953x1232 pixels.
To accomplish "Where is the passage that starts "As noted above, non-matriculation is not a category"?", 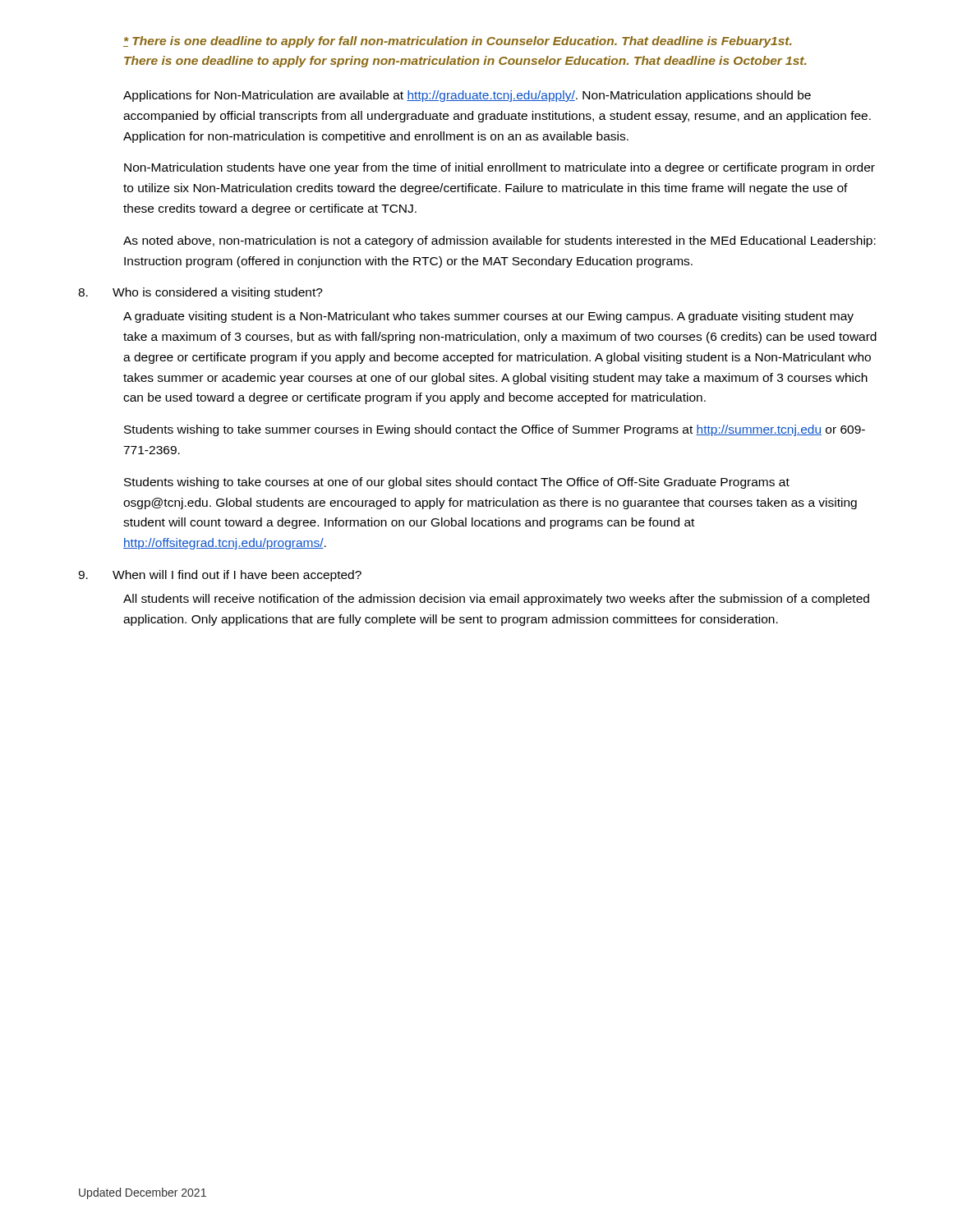I will click(500, 250).
